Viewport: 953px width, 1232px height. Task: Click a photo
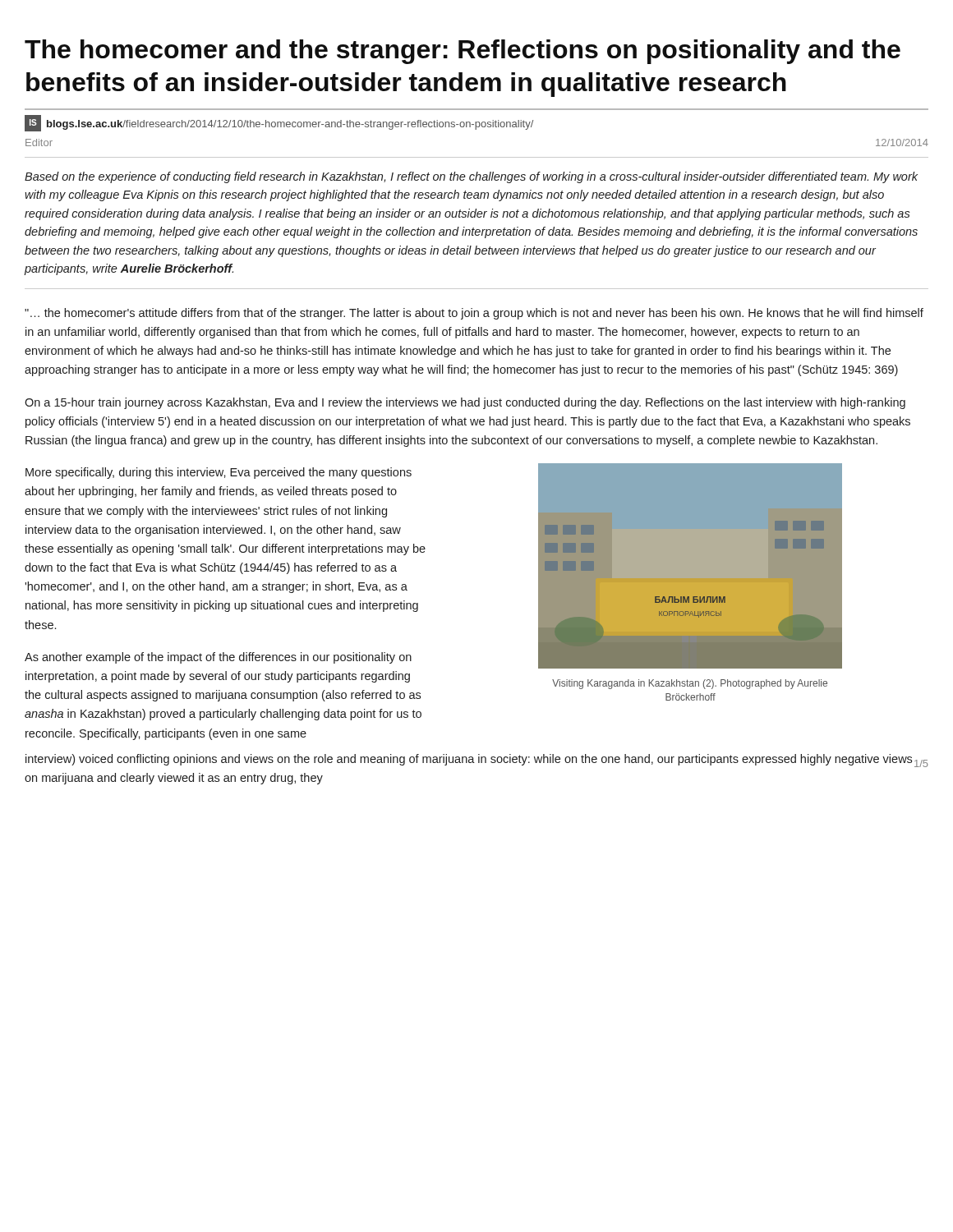tap(690, 567)
